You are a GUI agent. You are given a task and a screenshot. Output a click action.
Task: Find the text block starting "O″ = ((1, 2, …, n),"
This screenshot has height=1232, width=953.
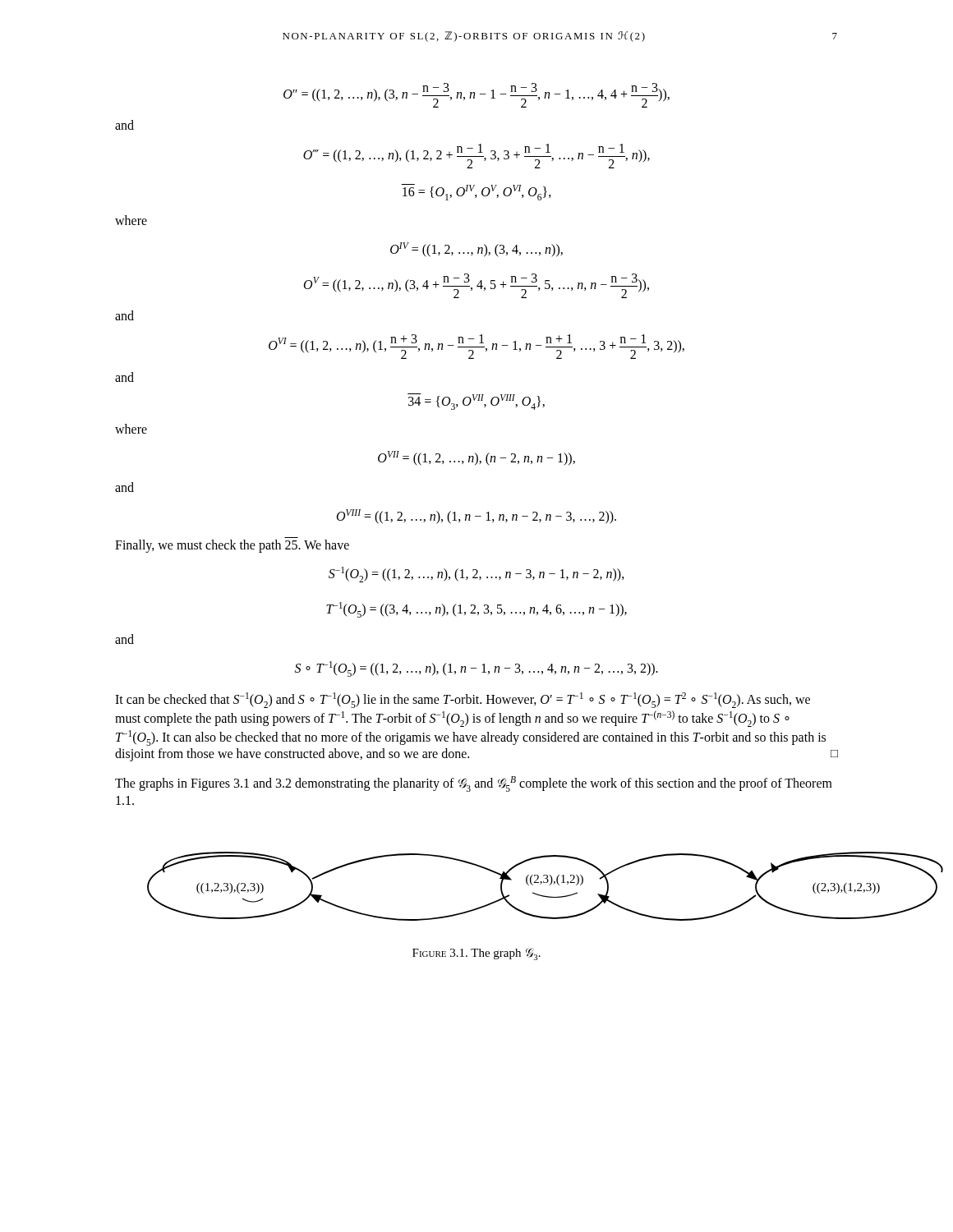coord(476,95)
